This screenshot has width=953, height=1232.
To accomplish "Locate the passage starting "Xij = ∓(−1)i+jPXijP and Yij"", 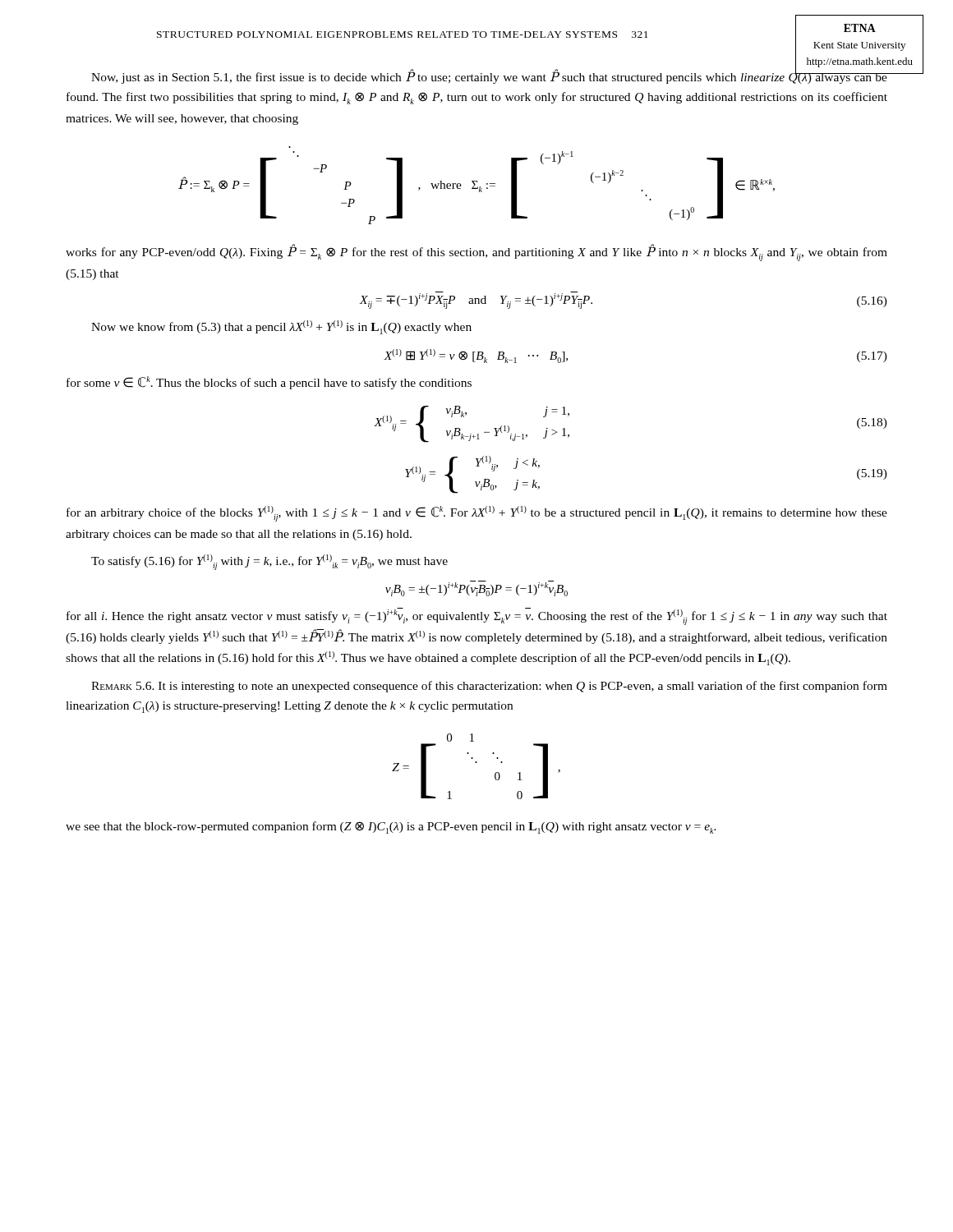I will click(x=483, y=299).
